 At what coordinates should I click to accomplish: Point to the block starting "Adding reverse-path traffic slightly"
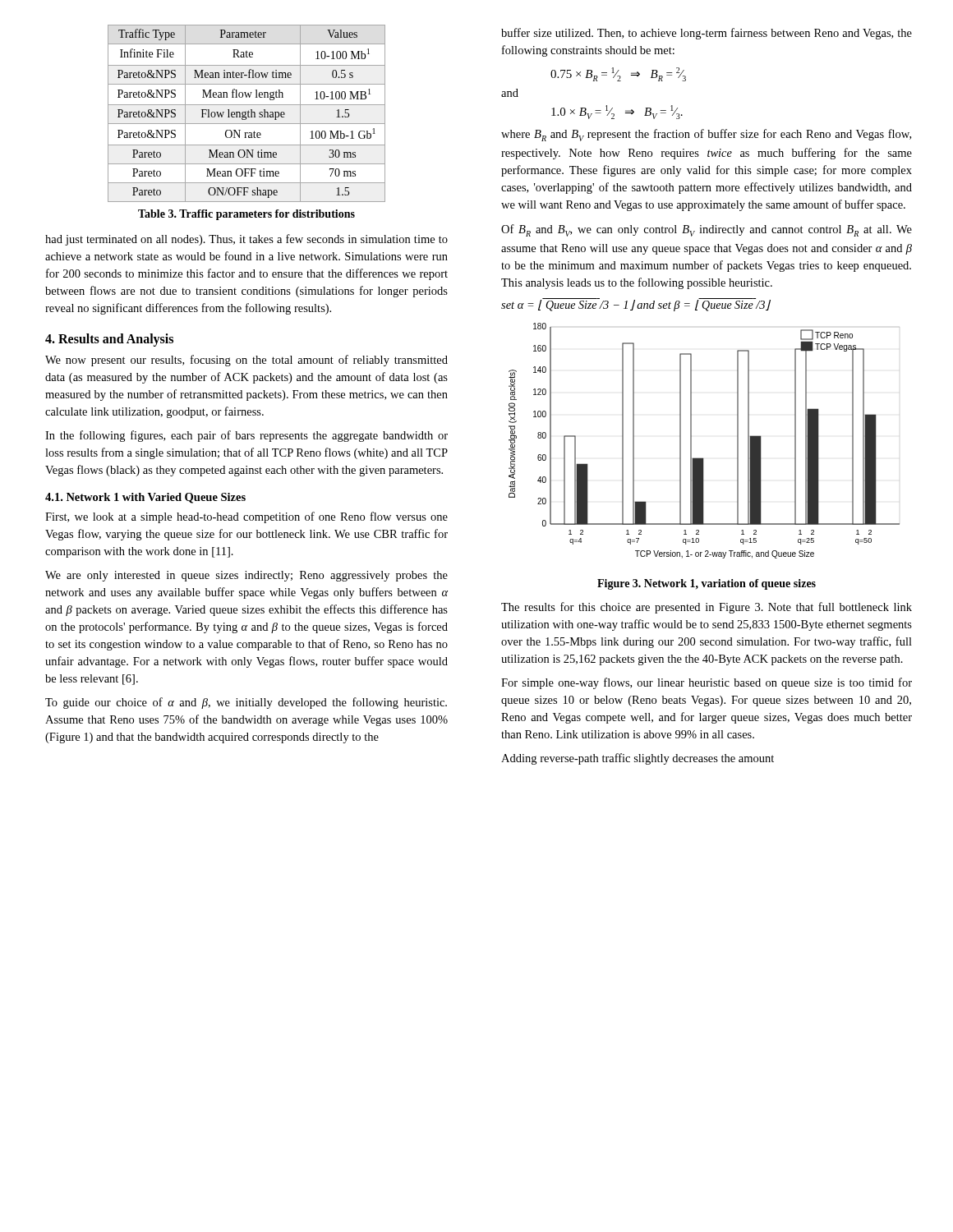coord(638,758)
